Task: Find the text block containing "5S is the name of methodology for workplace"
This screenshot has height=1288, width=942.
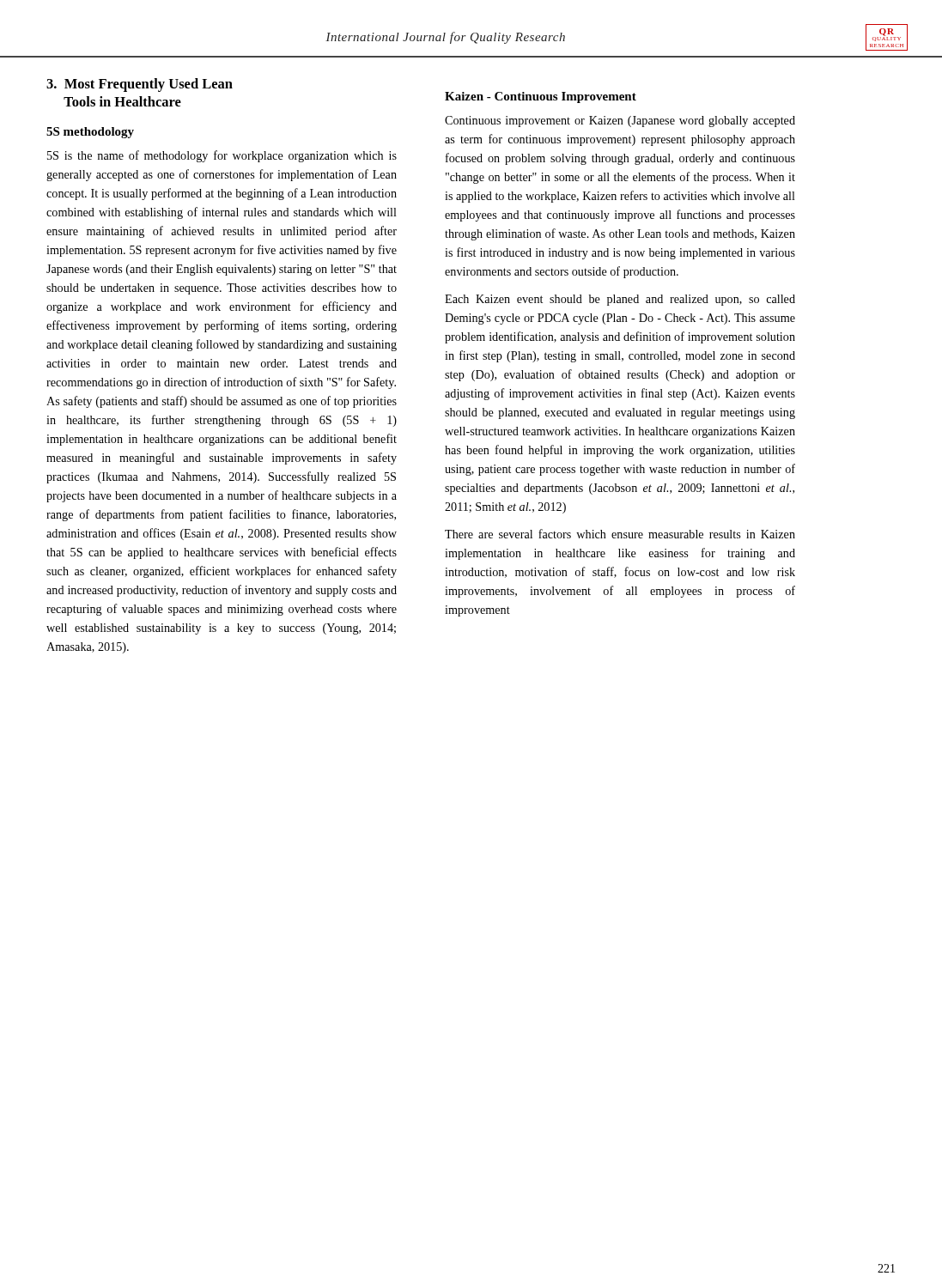Action: (x=222, y=401)
